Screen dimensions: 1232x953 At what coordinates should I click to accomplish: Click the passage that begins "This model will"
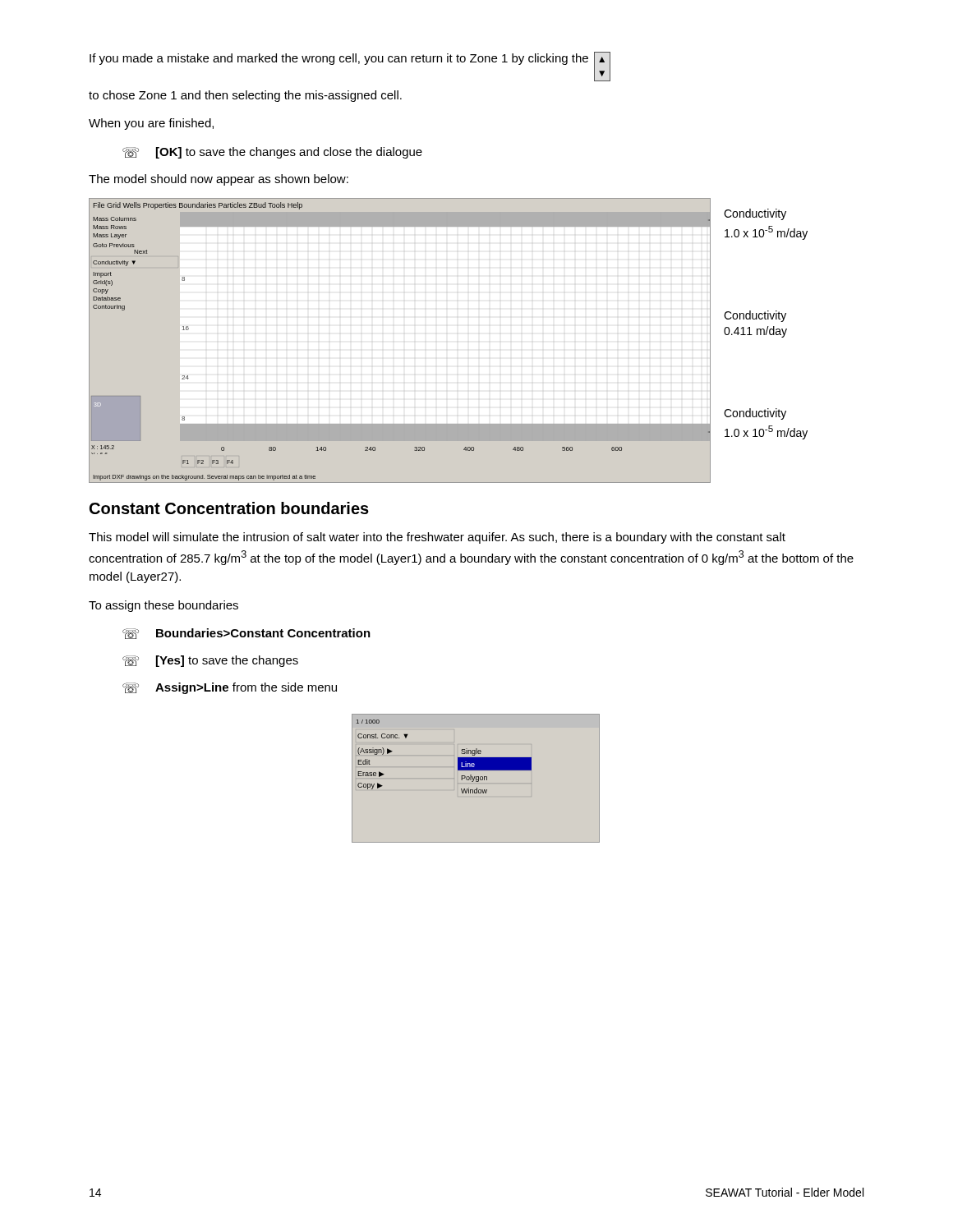(471, 557)
